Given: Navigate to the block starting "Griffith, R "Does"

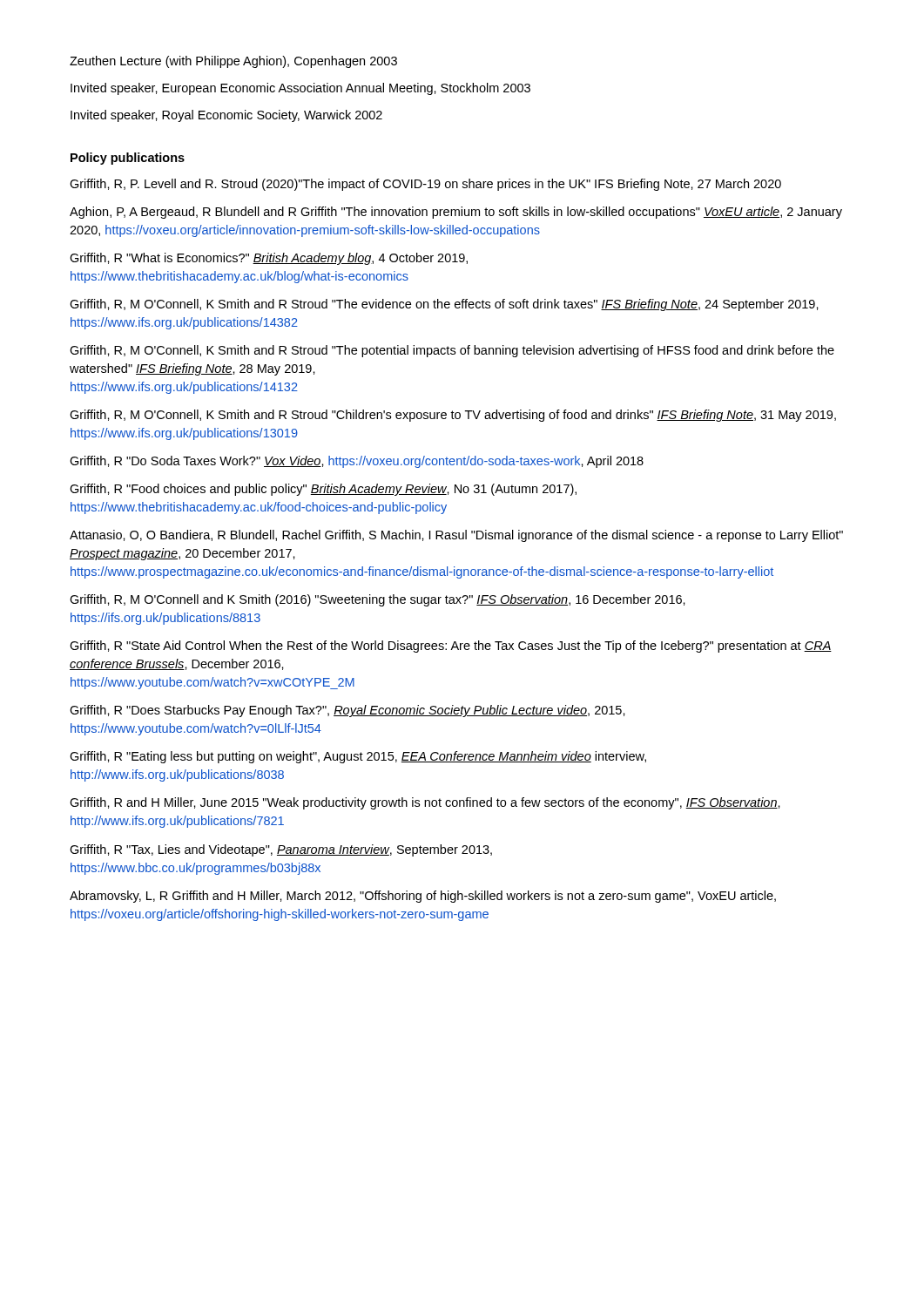Looking at the screenshot, I should [x=348, y=720].
